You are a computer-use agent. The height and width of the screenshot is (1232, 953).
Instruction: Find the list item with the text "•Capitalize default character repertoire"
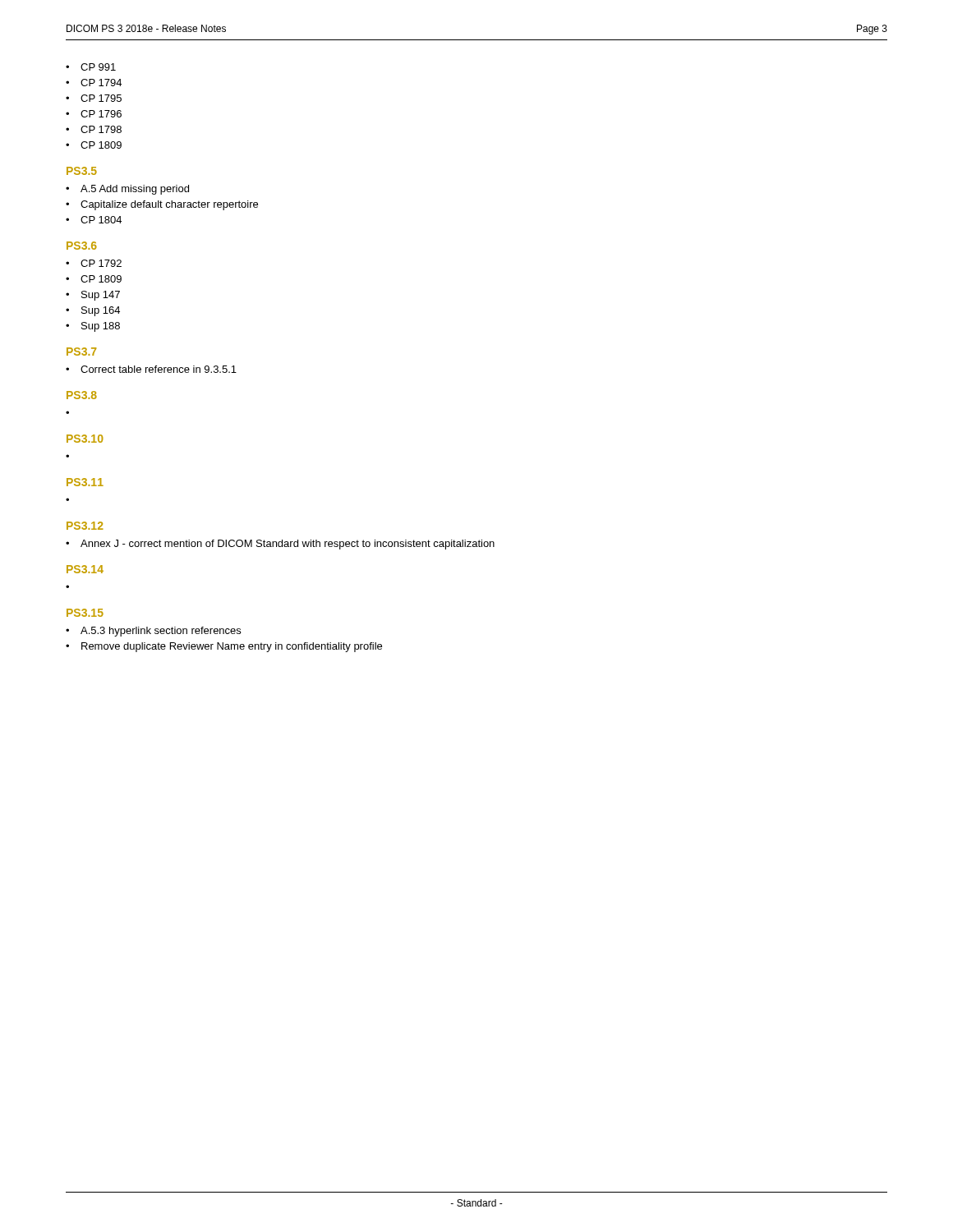tap(162, 204)
